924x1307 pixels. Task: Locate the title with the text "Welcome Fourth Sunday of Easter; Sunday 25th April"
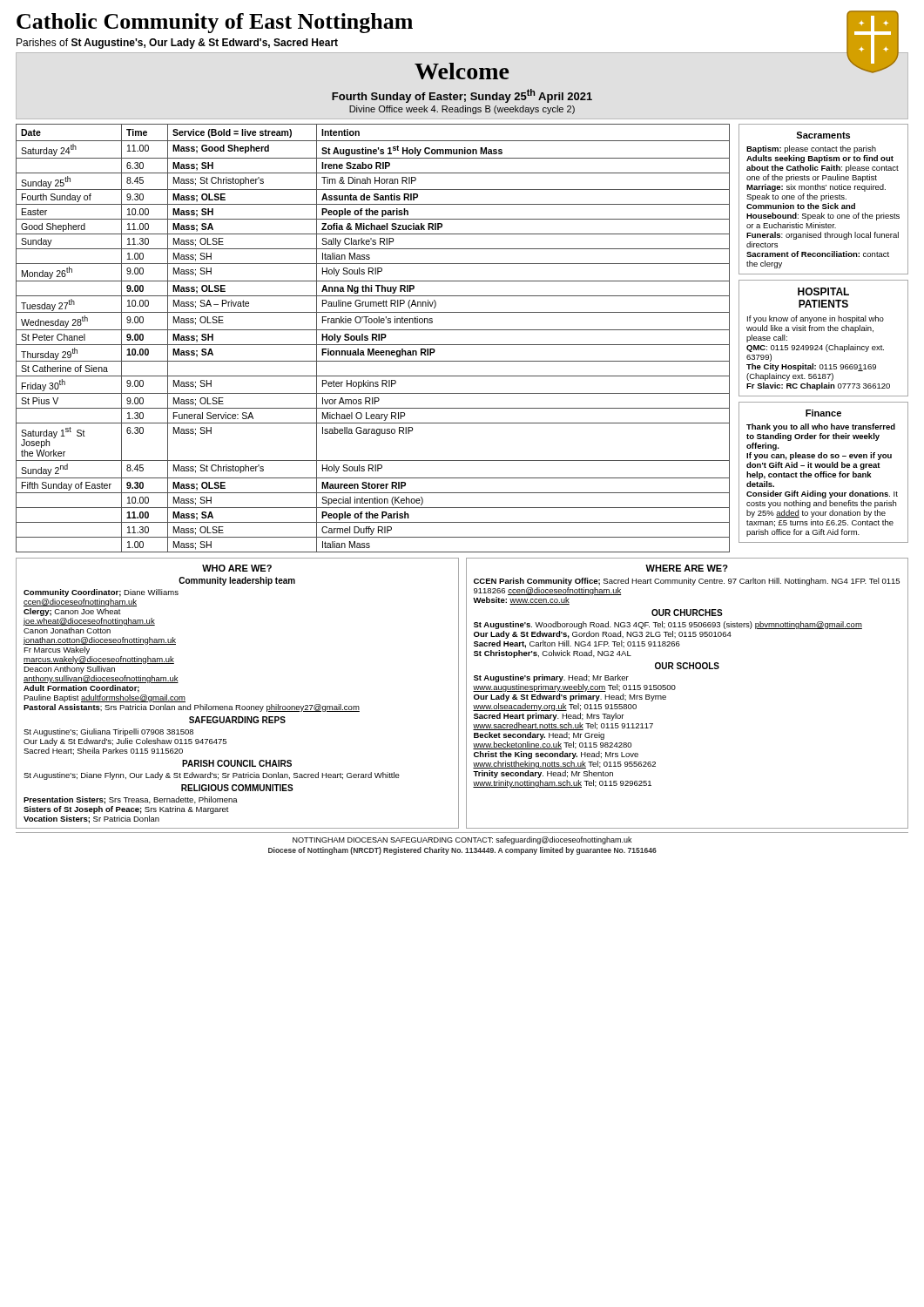[462, 86]
